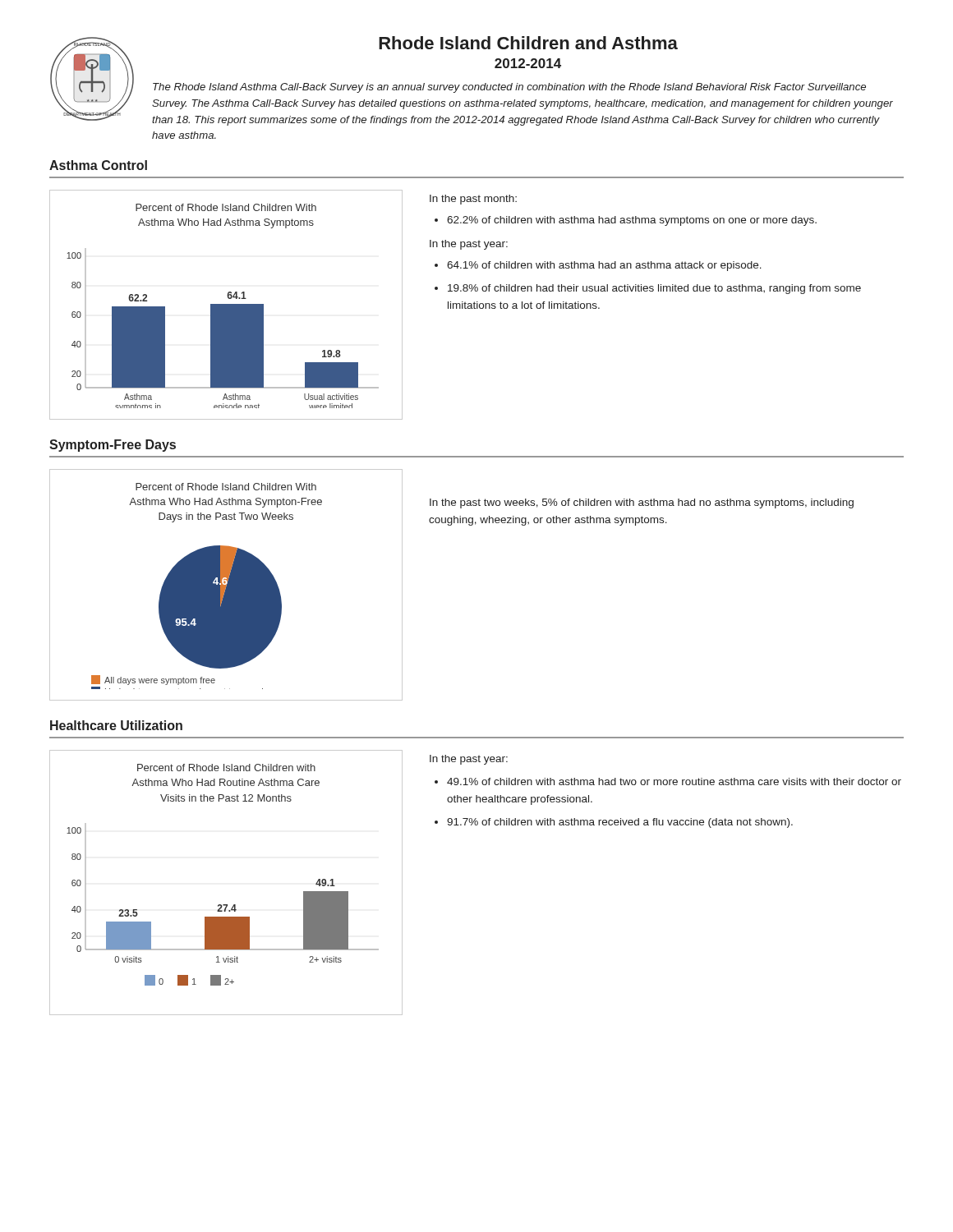Select the logo
953x1232 pixels.
click(92, 80)
